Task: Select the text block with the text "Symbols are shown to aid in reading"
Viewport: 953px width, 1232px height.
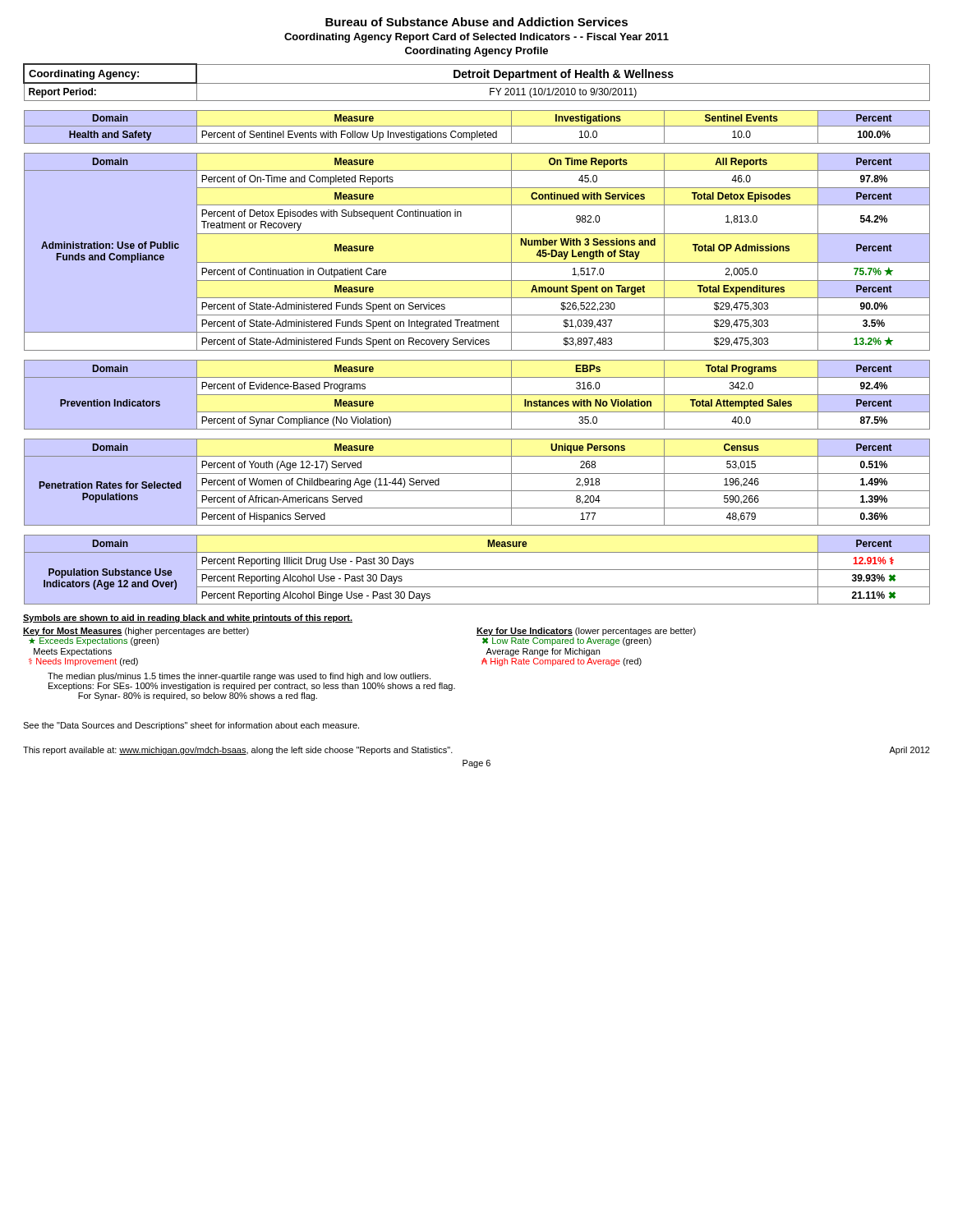Action: [x=188, y=618]
